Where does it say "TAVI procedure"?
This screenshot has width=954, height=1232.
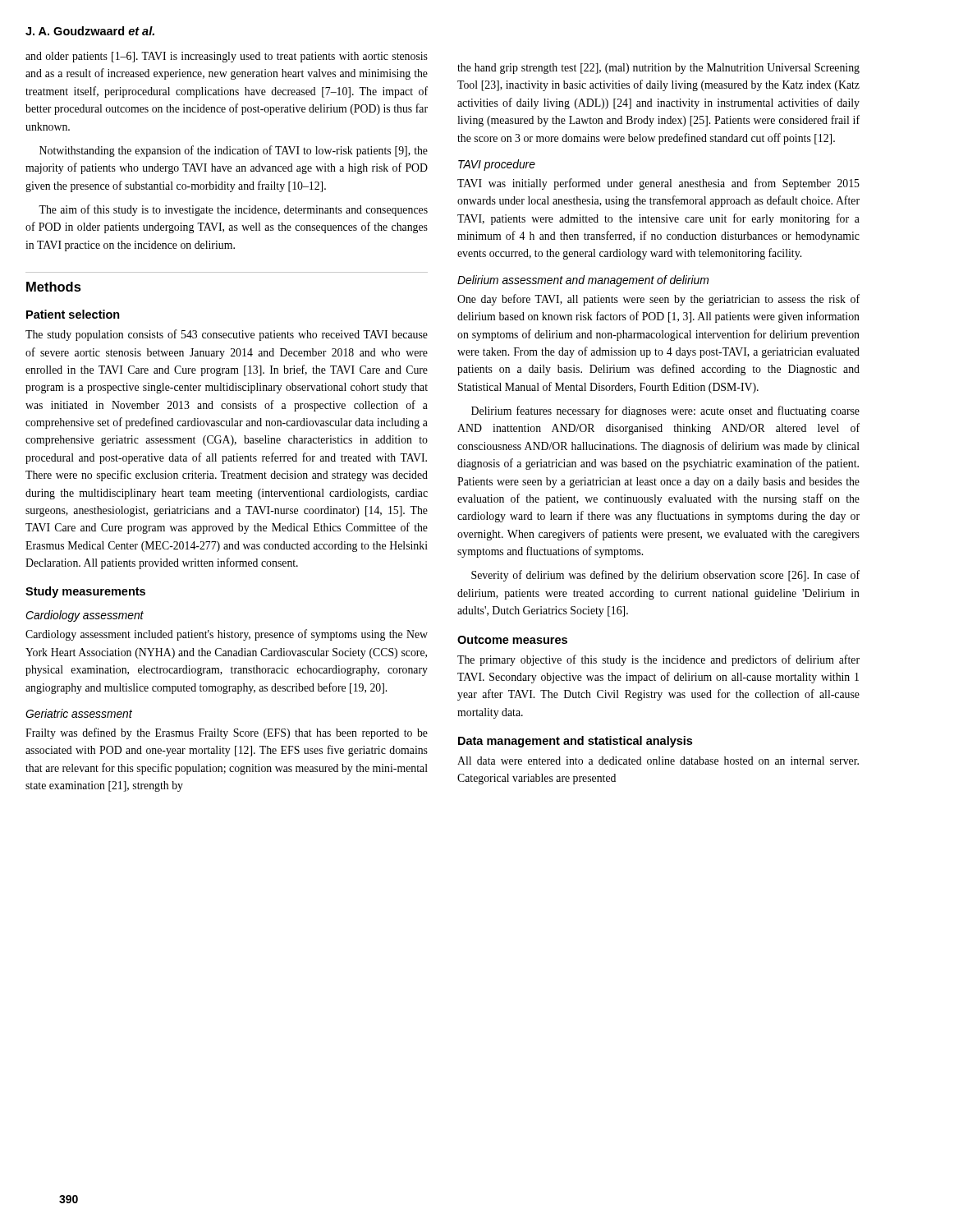496,165
